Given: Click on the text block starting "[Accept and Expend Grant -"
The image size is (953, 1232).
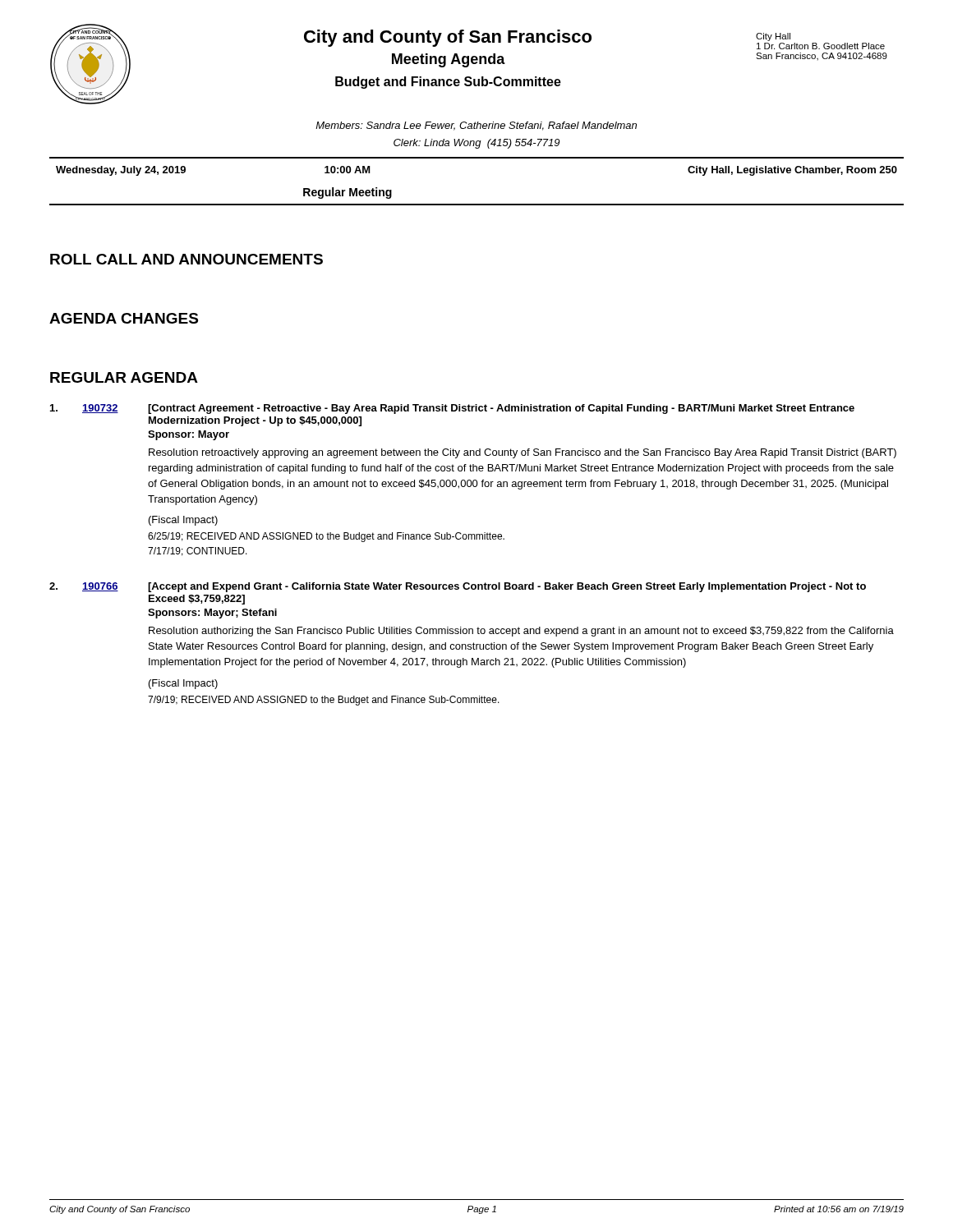Looking at the screenshot, I should tap(526, 643).
